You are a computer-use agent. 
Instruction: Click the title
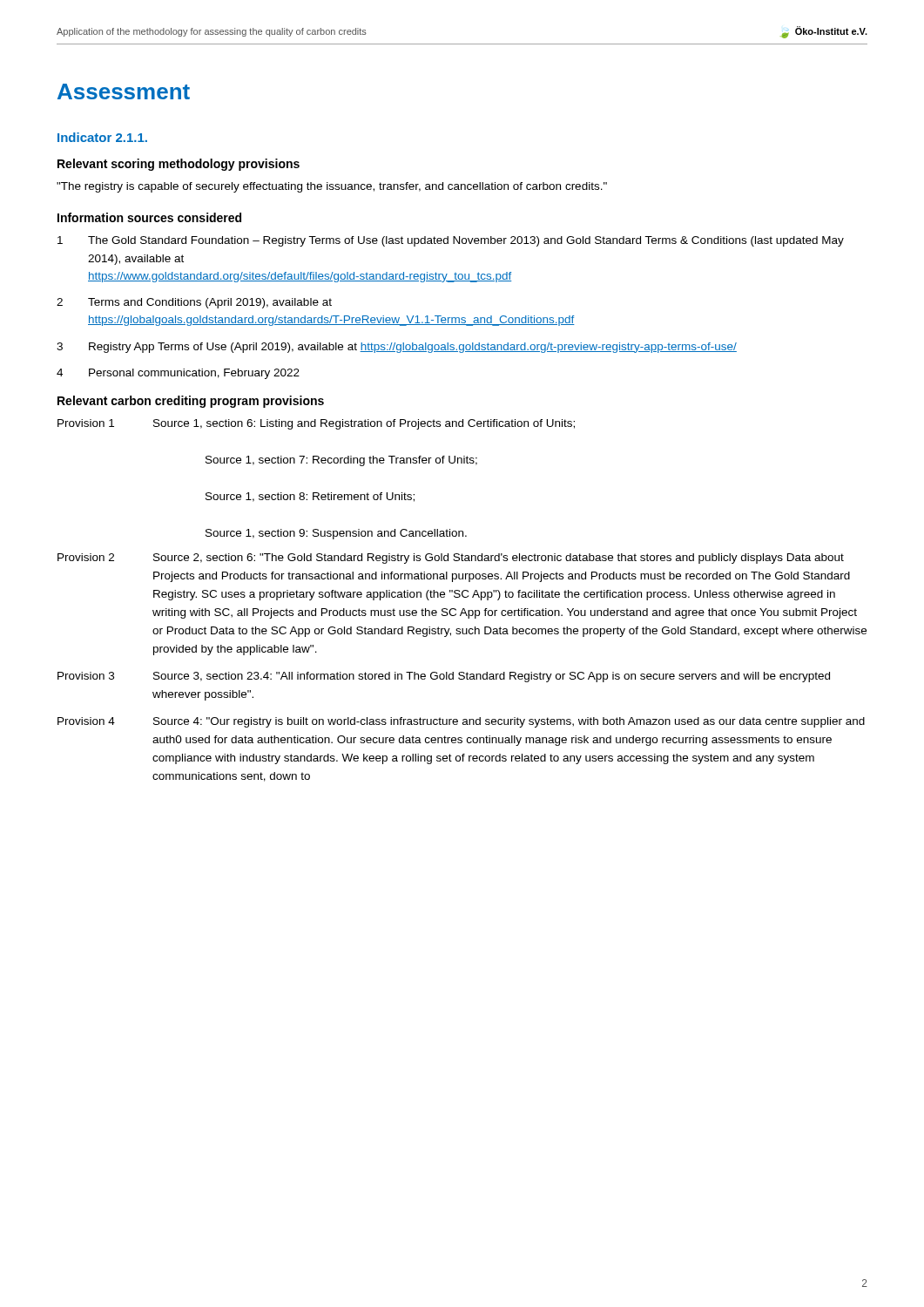123,91
